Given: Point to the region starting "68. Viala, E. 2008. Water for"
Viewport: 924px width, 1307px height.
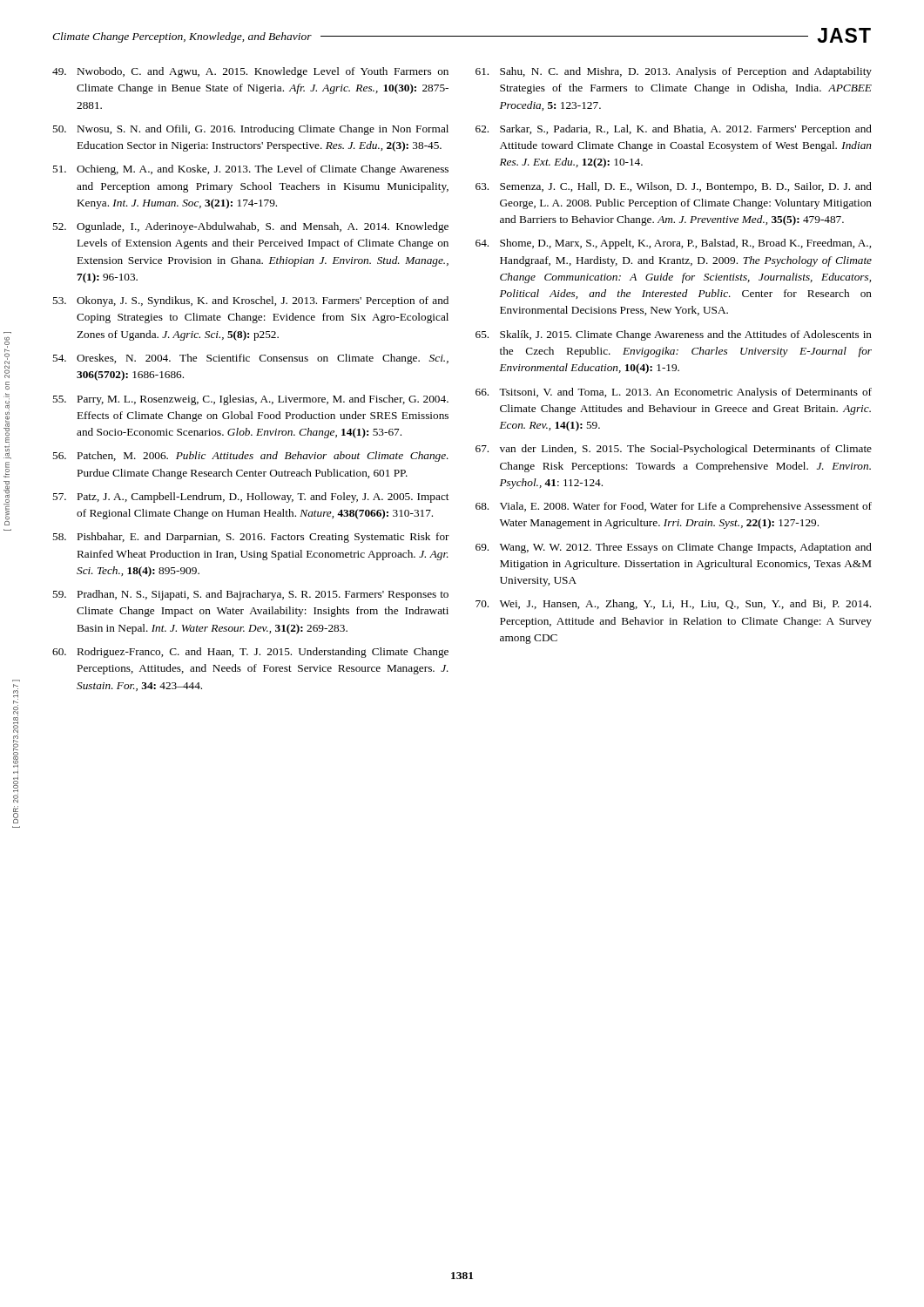Looking at the screenshot, I should [673, 514].
